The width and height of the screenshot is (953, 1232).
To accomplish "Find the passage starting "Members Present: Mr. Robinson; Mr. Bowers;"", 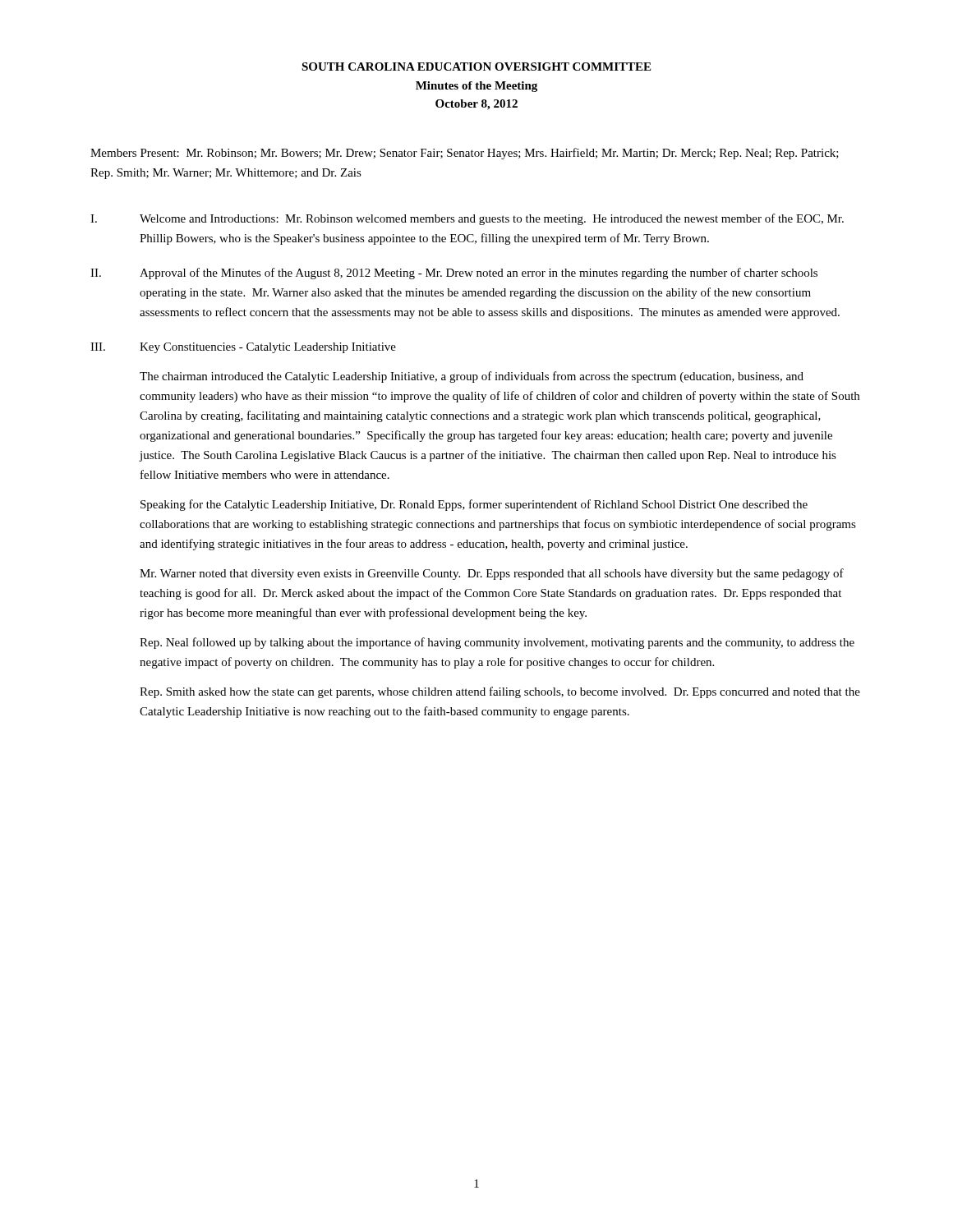I will [x=465, y=162].
